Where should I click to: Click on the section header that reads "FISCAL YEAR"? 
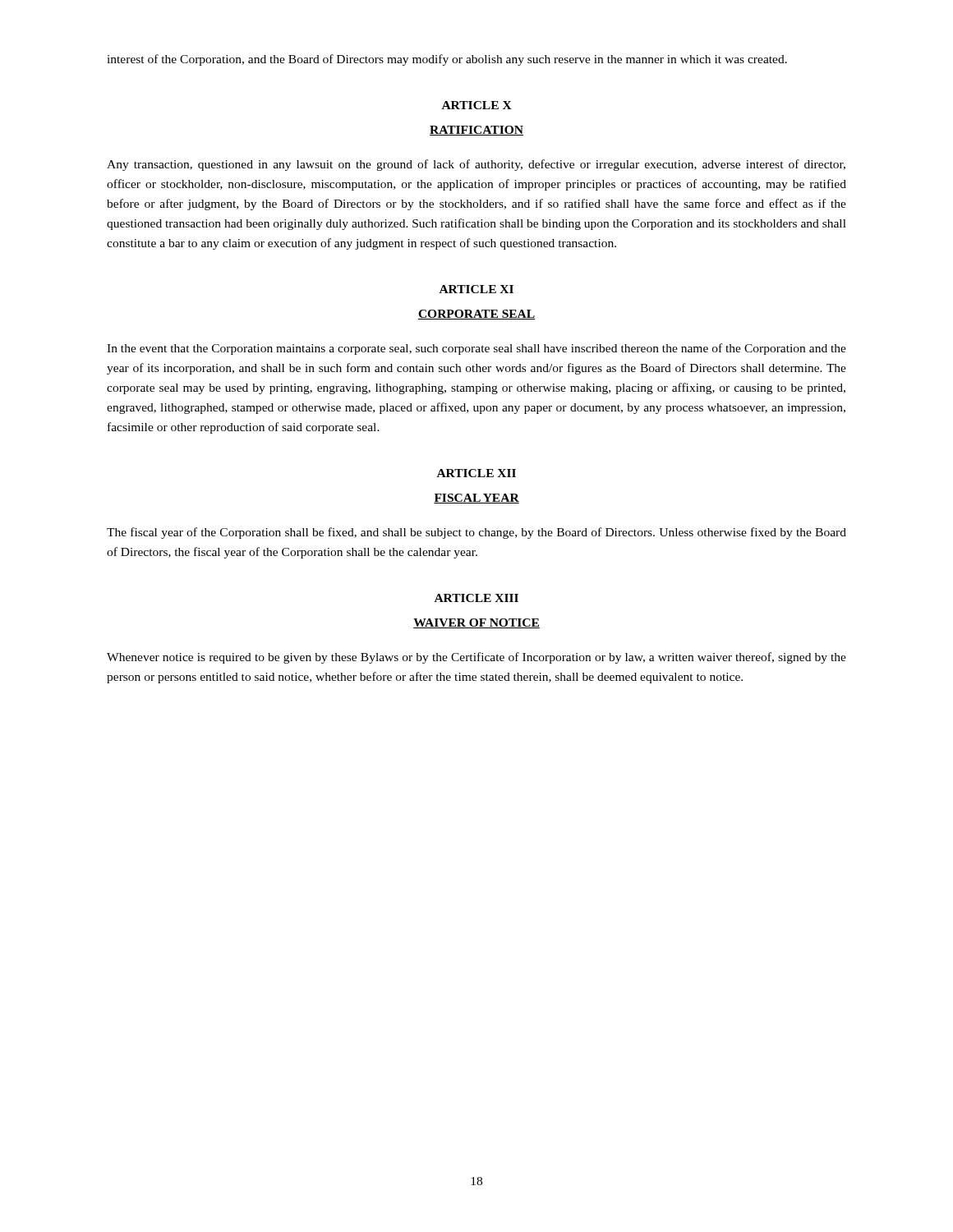coord(476,498)
